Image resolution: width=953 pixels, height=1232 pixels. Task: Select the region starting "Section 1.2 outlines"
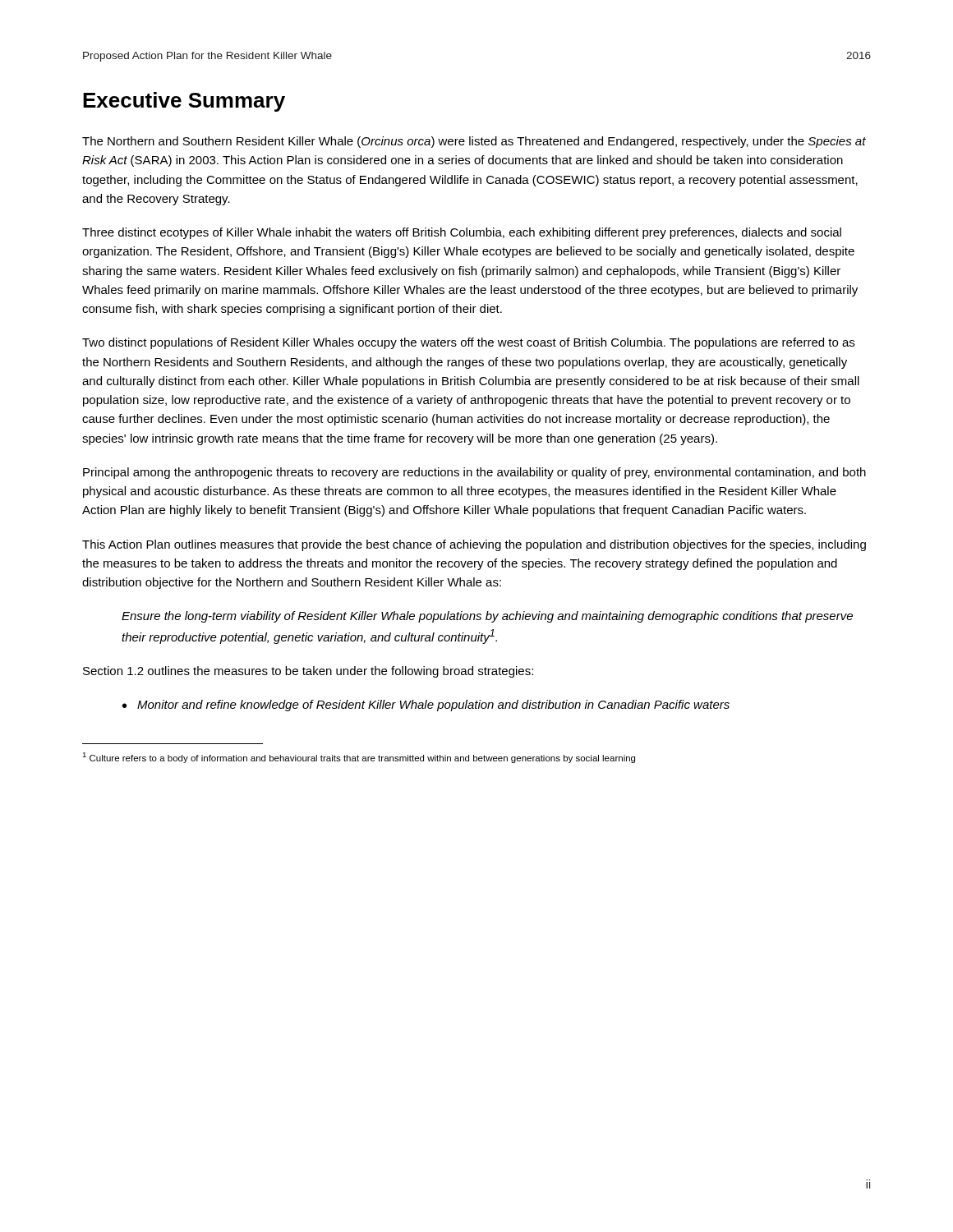(308, 670)
